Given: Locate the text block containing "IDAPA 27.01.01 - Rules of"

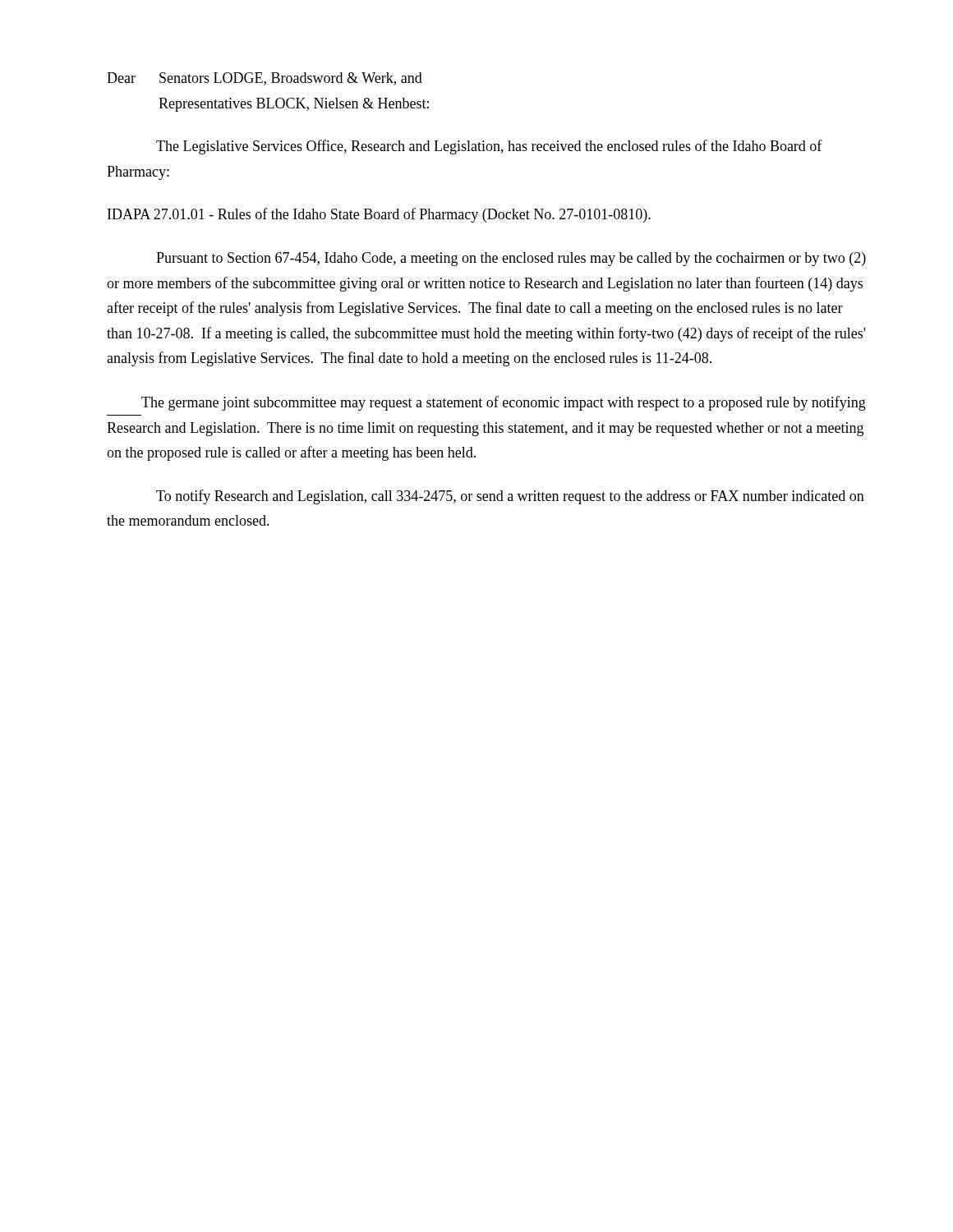Looking at the screenshot, I should 379,215.
